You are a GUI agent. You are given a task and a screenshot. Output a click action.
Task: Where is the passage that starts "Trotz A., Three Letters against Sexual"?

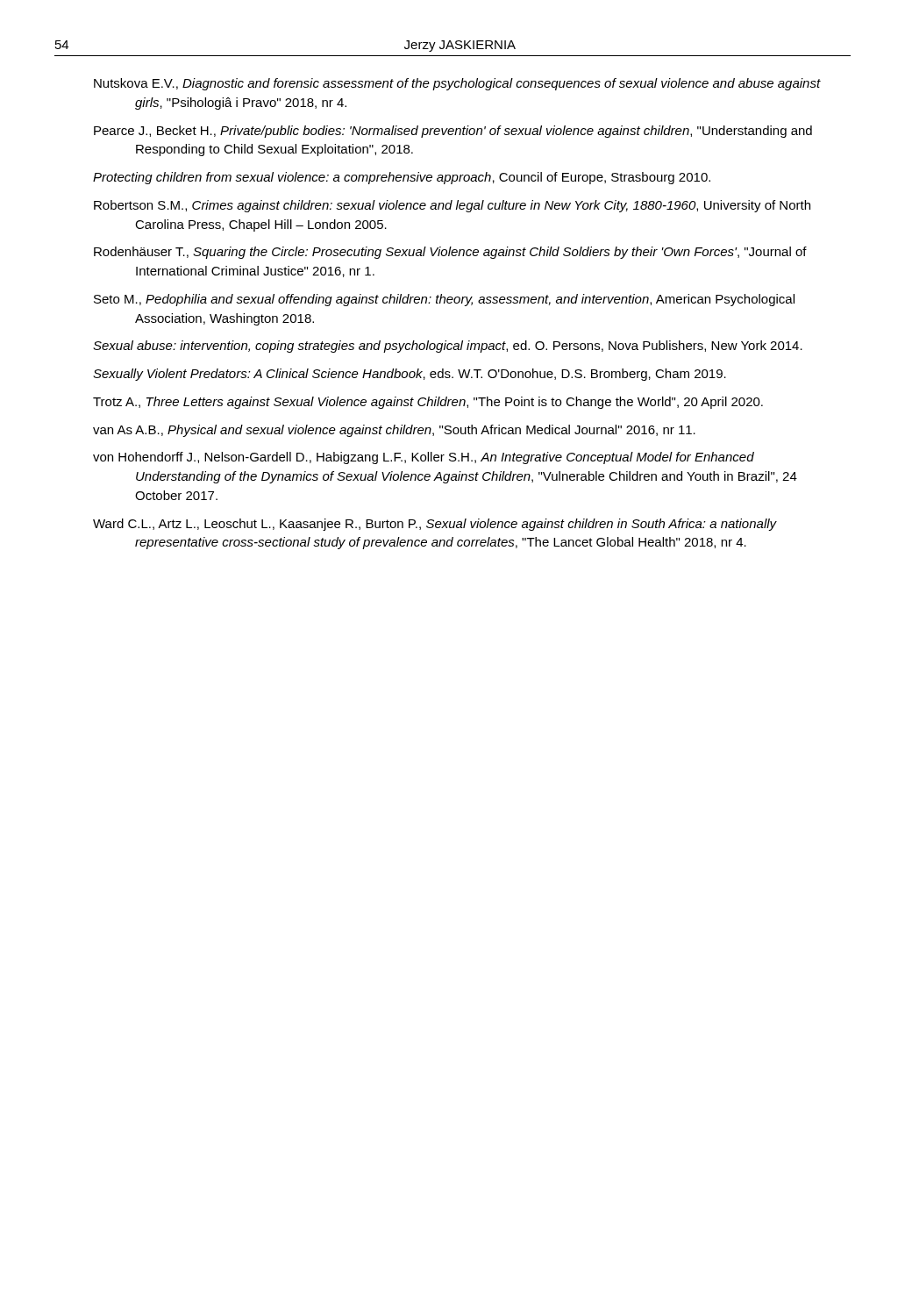[x=428, y=401]
